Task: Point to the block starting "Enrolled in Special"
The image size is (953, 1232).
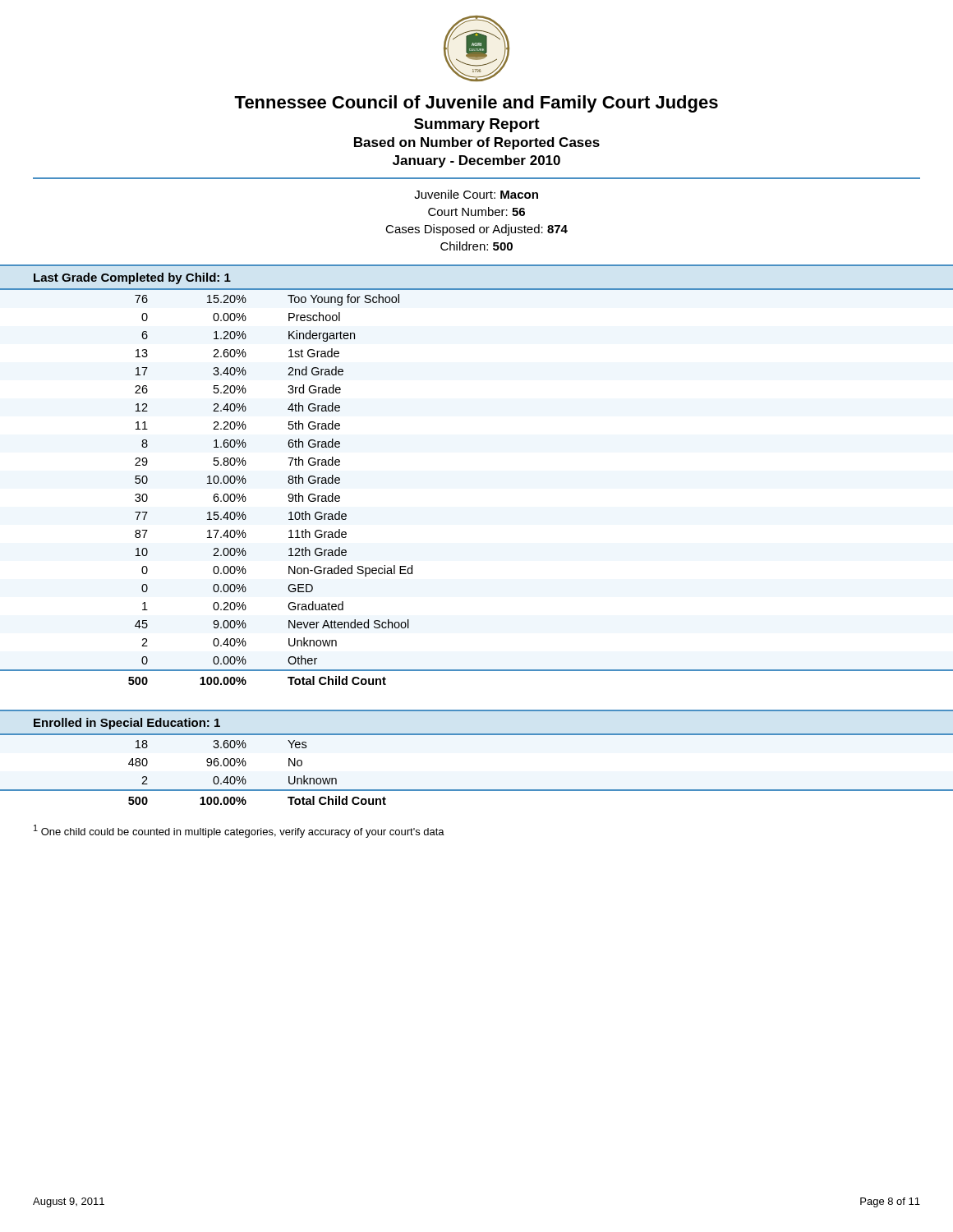Action: (x=127, y=722)
